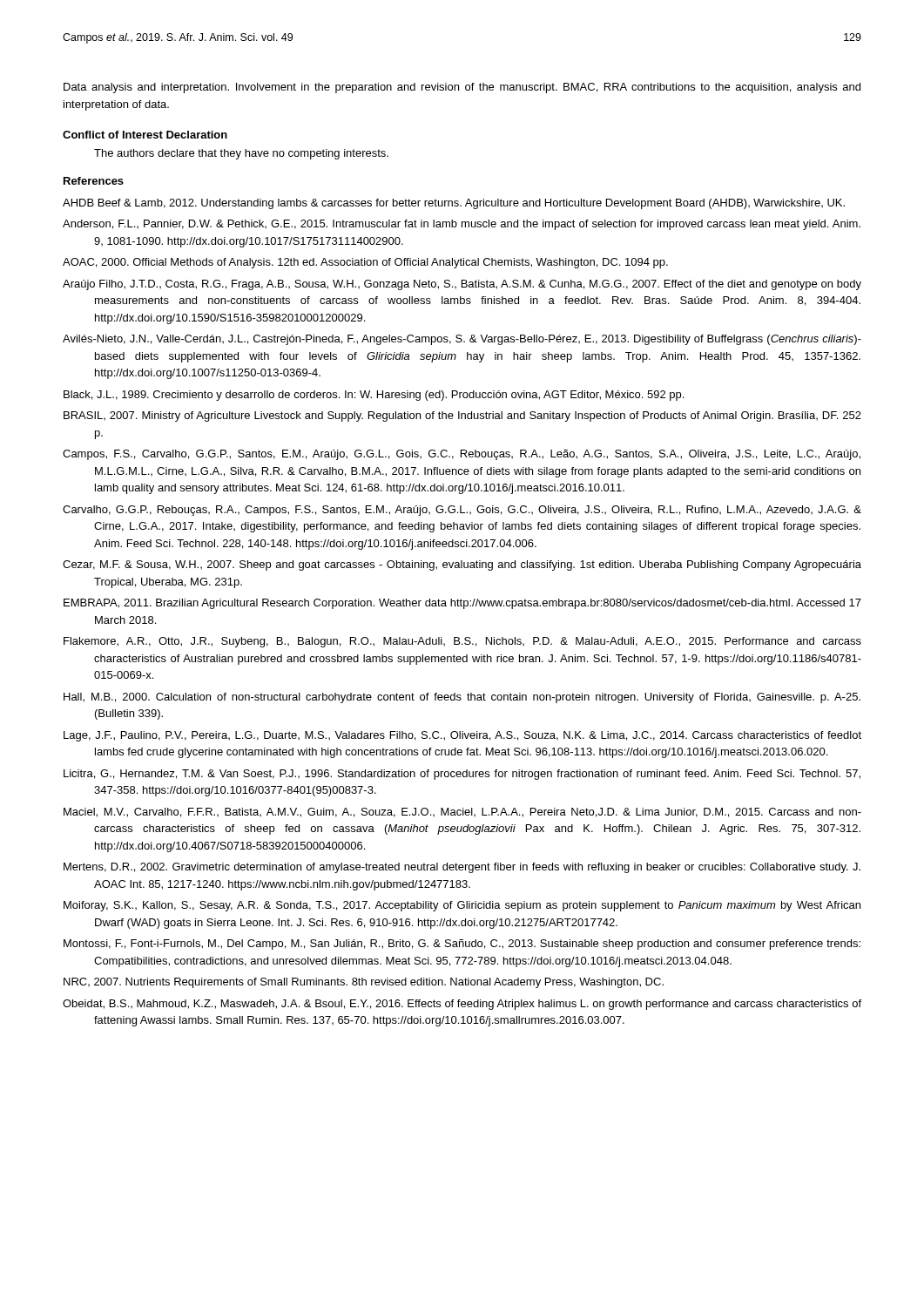Point to the block beginning "Carvalho, G.G.P., Rebouças, R.A., Campos, F.S., Santos,"
The image size is (924, 1307).
click(462, 526)
